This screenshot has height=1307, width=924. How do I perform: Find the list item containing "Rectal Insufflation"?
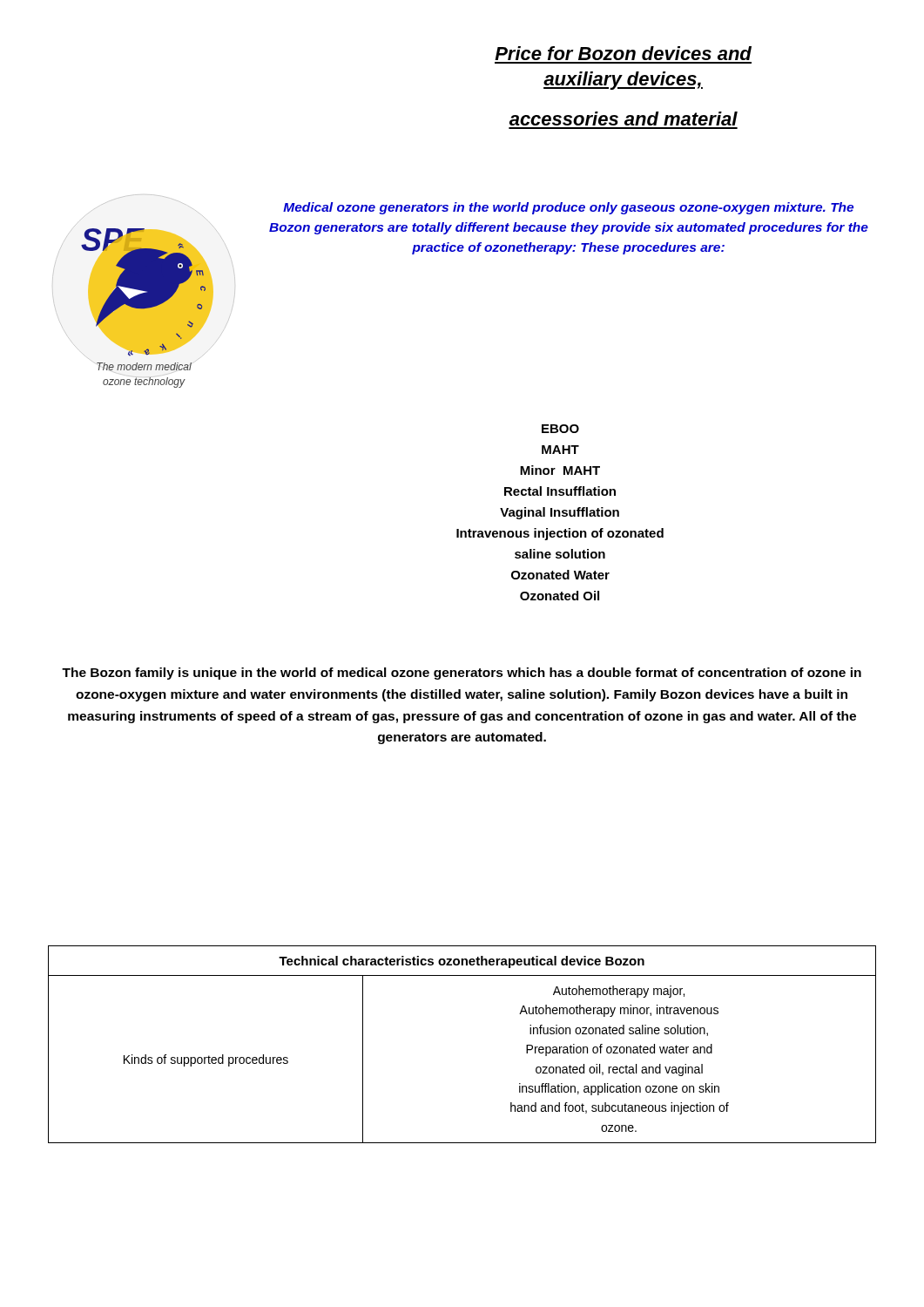[x=560, y=491]
